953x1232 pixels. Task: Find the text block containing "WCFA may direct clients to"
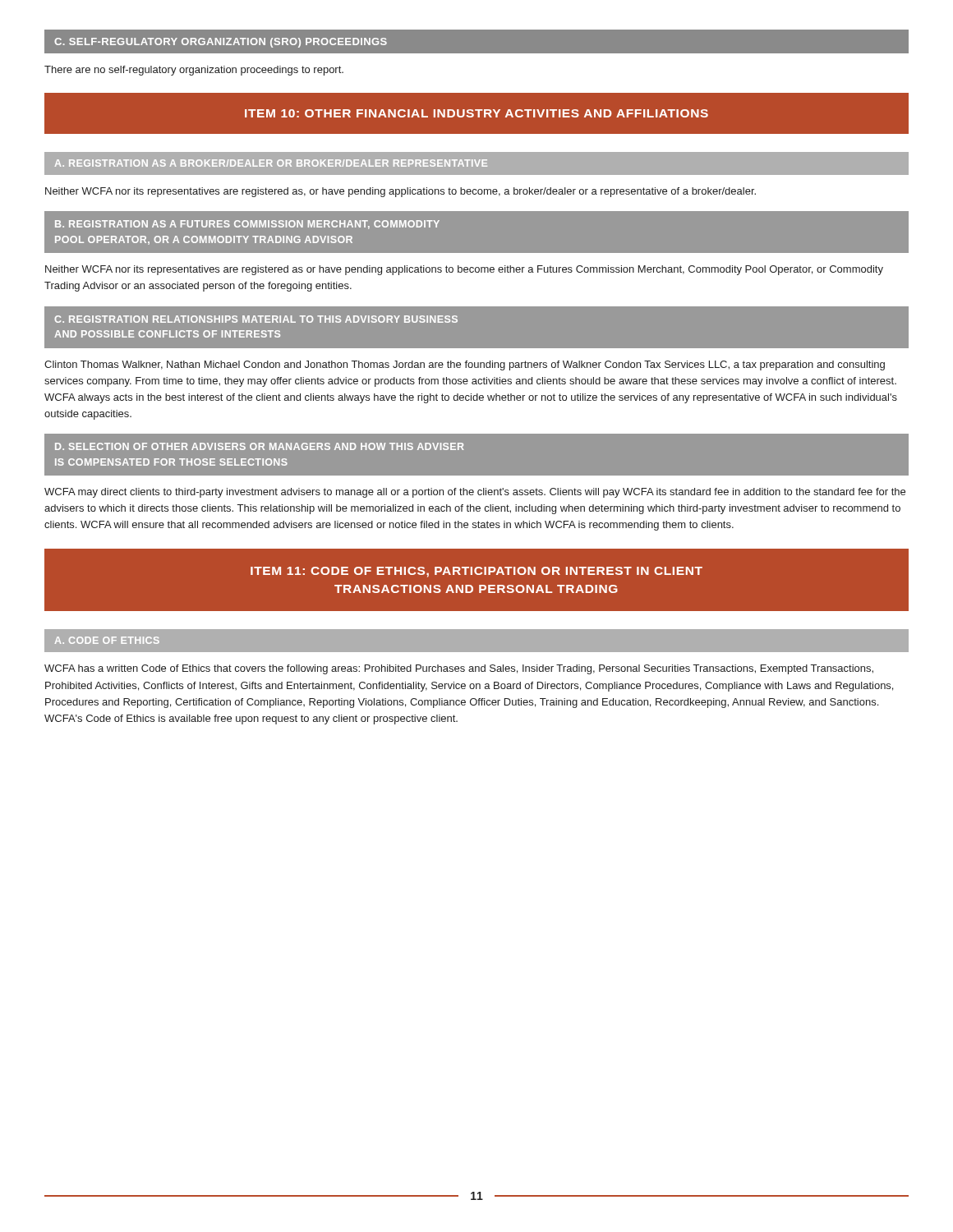pos(475,508)
